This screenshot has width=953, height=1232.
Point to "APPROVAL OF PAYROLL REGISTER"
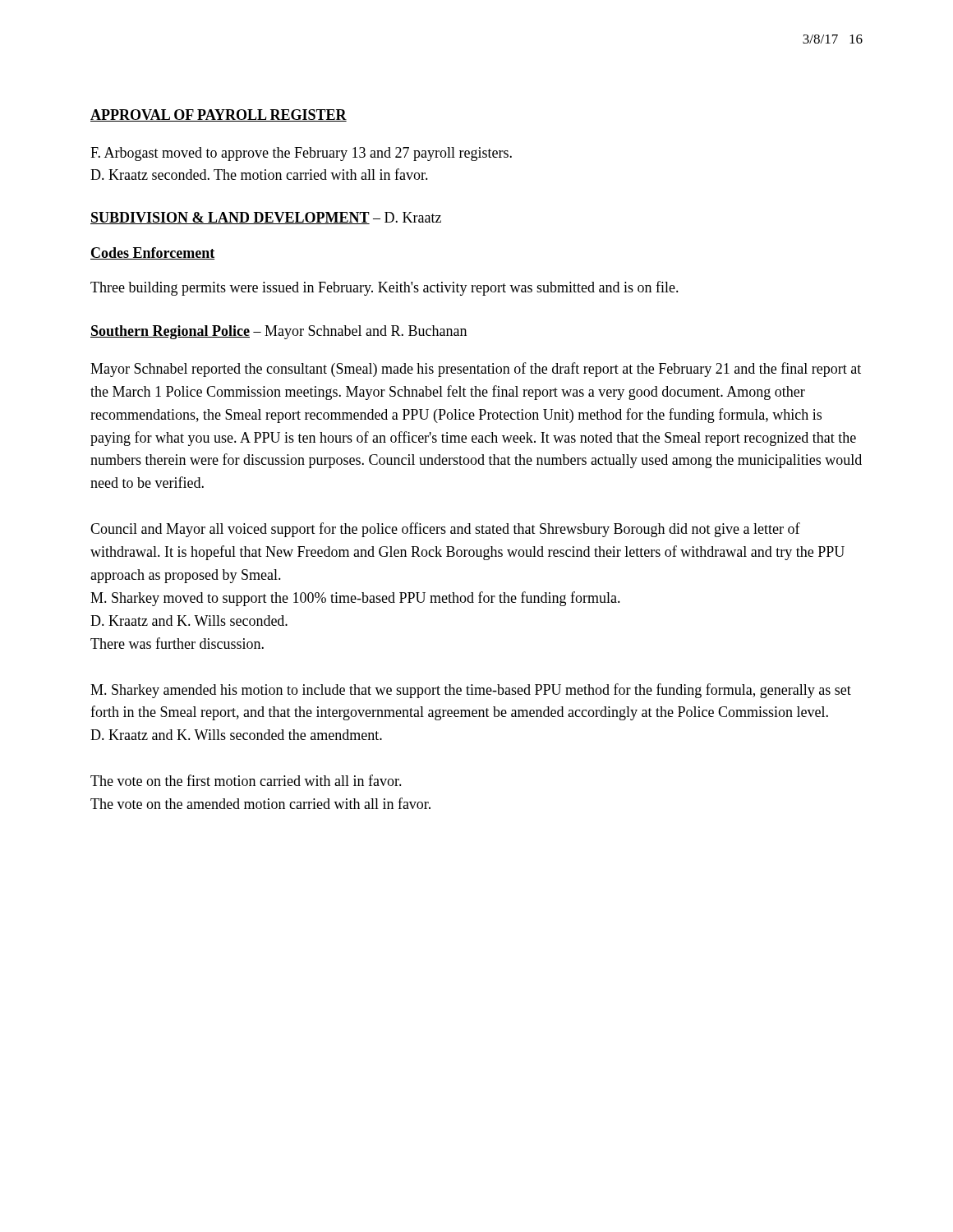coord(218,115)
